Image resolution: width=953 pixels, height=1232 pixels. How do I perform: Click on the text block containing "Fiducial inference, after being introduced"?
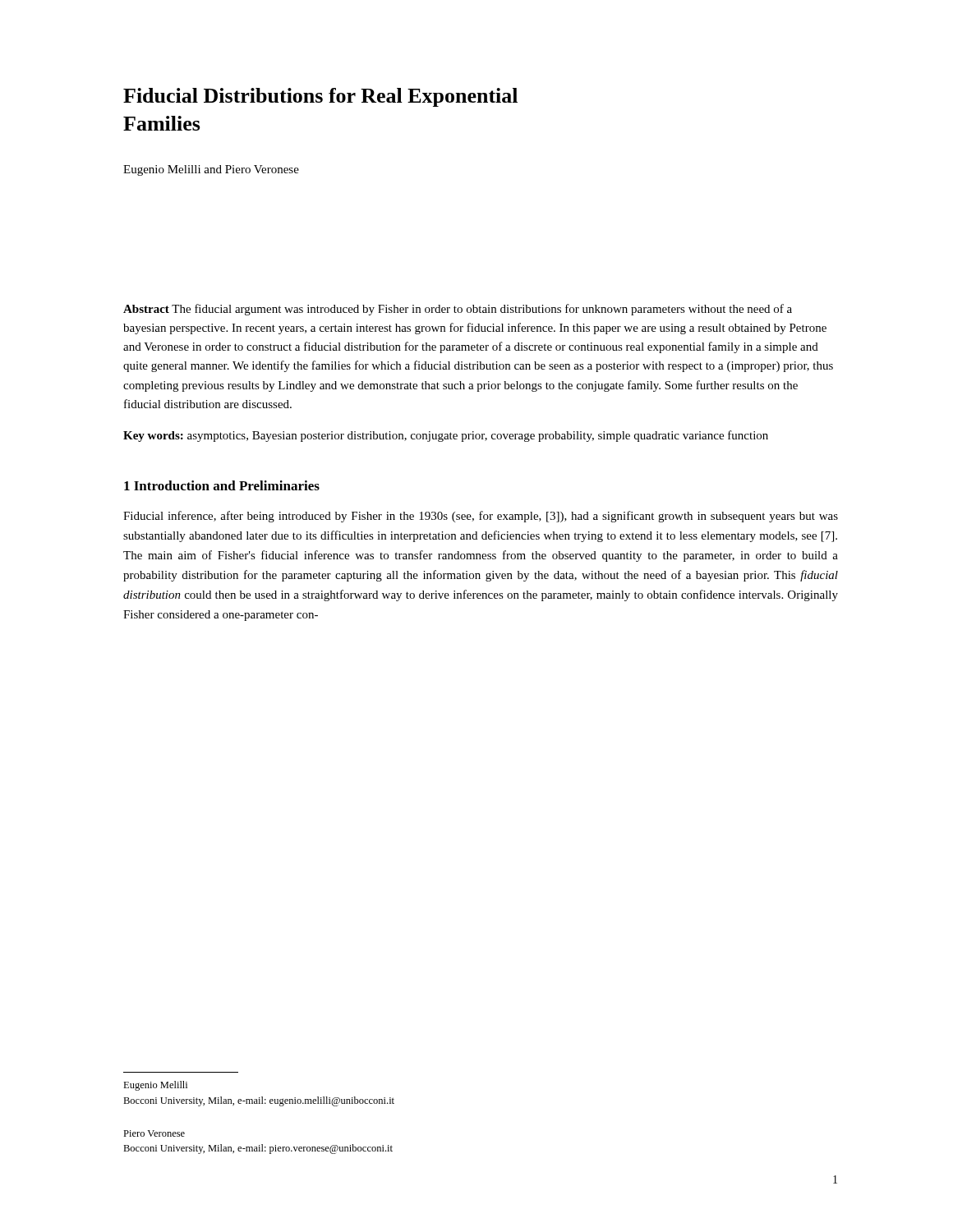[x=481, y=565]
